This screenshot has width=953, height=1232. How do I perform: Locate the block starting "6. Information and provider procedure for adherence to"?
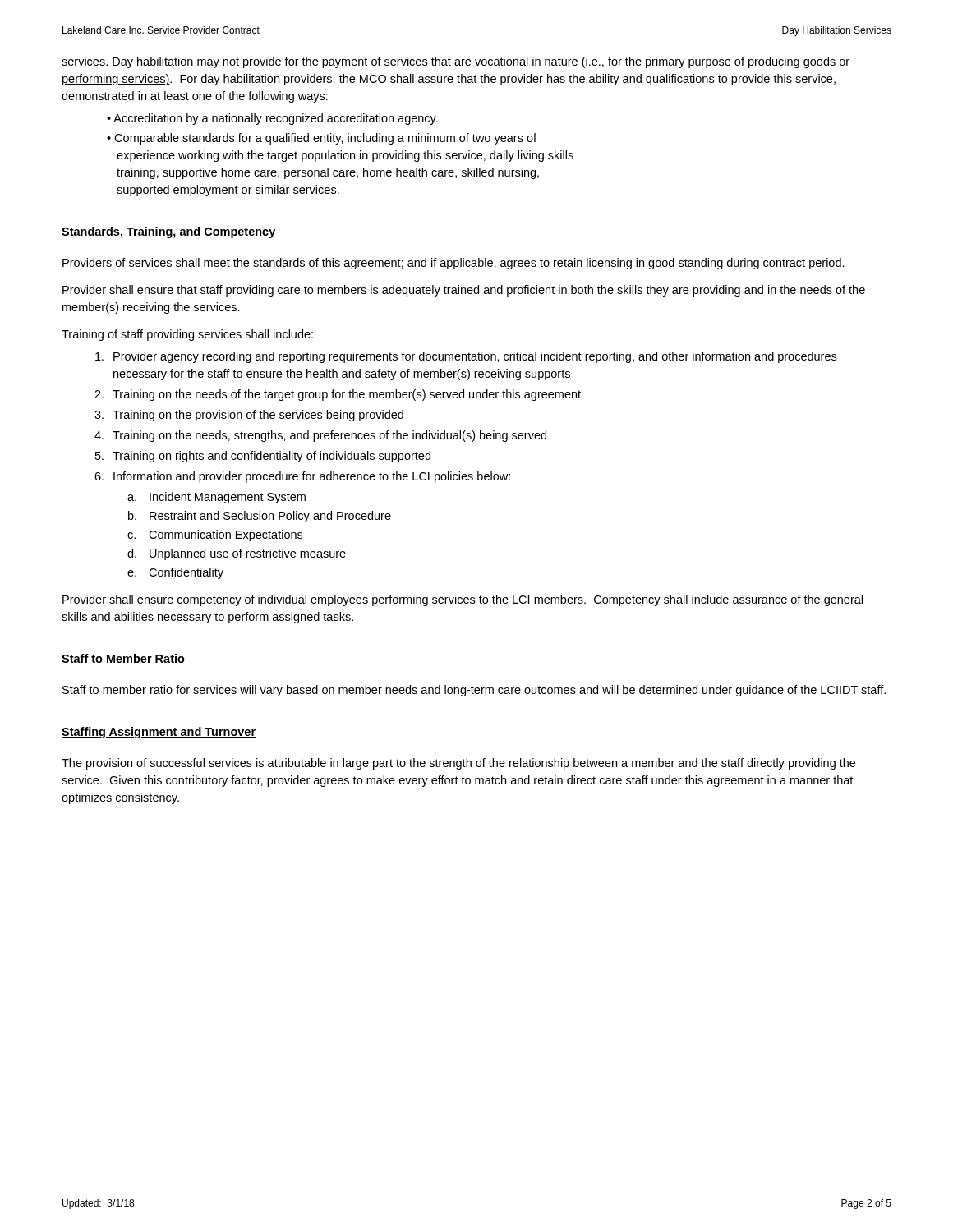[x=303, y=477]
